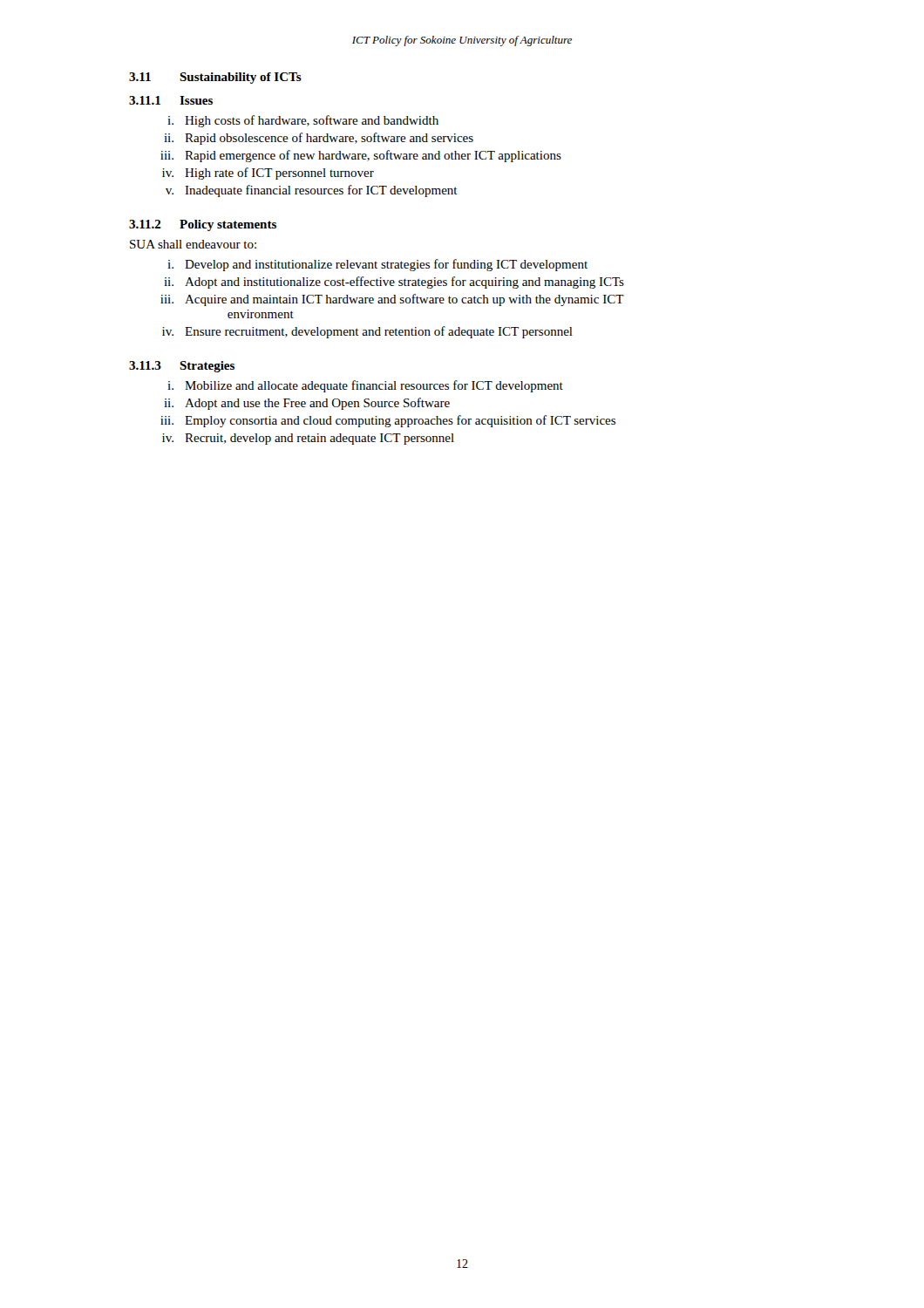Find the block on this page that starts "v. Inadequate financial resources for"
Viewport: 924px width, 1308px height.
coord(312,191)
